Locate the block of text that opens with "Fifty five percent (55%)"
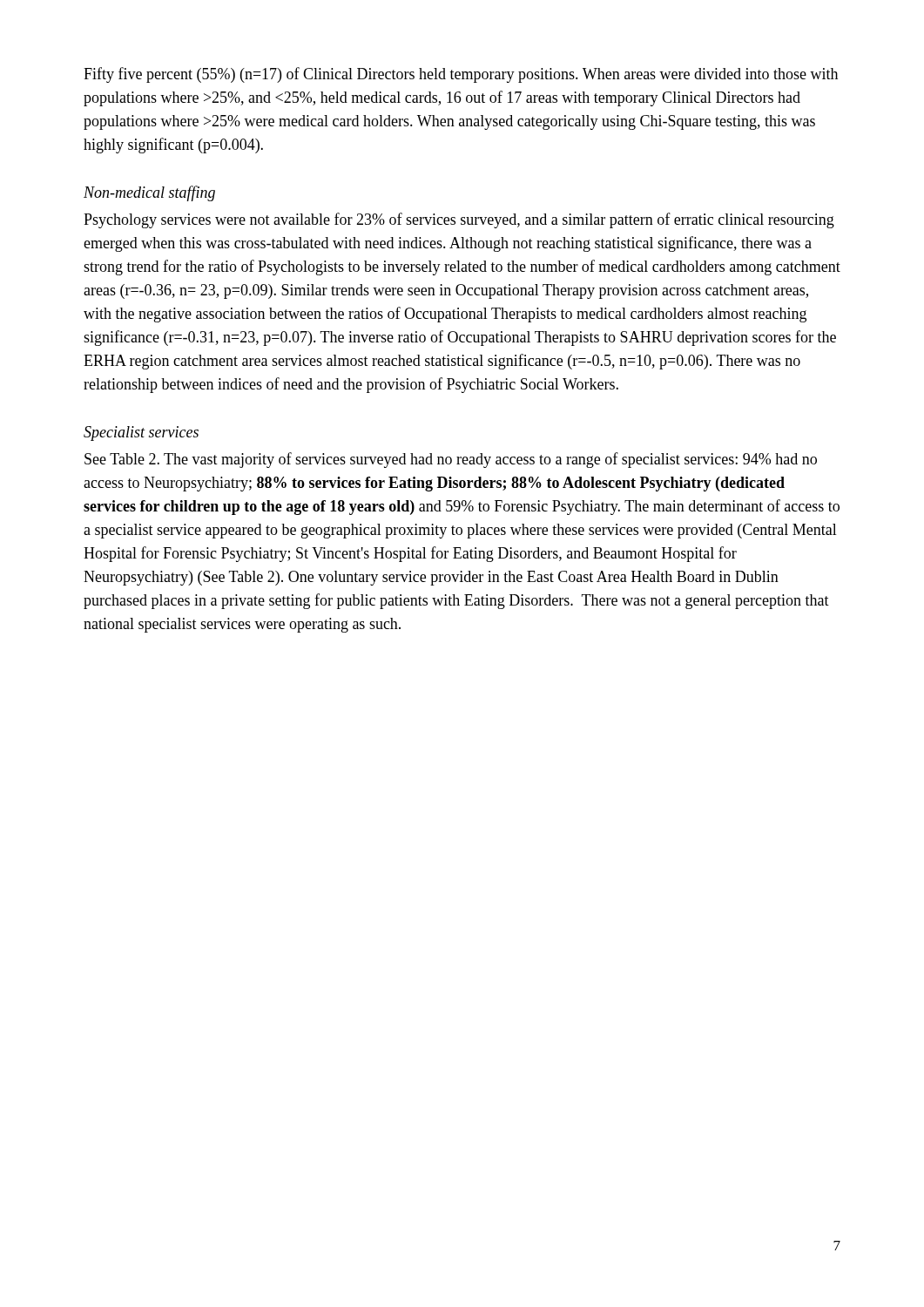The image size is (924, 1307). pos(461,109)
